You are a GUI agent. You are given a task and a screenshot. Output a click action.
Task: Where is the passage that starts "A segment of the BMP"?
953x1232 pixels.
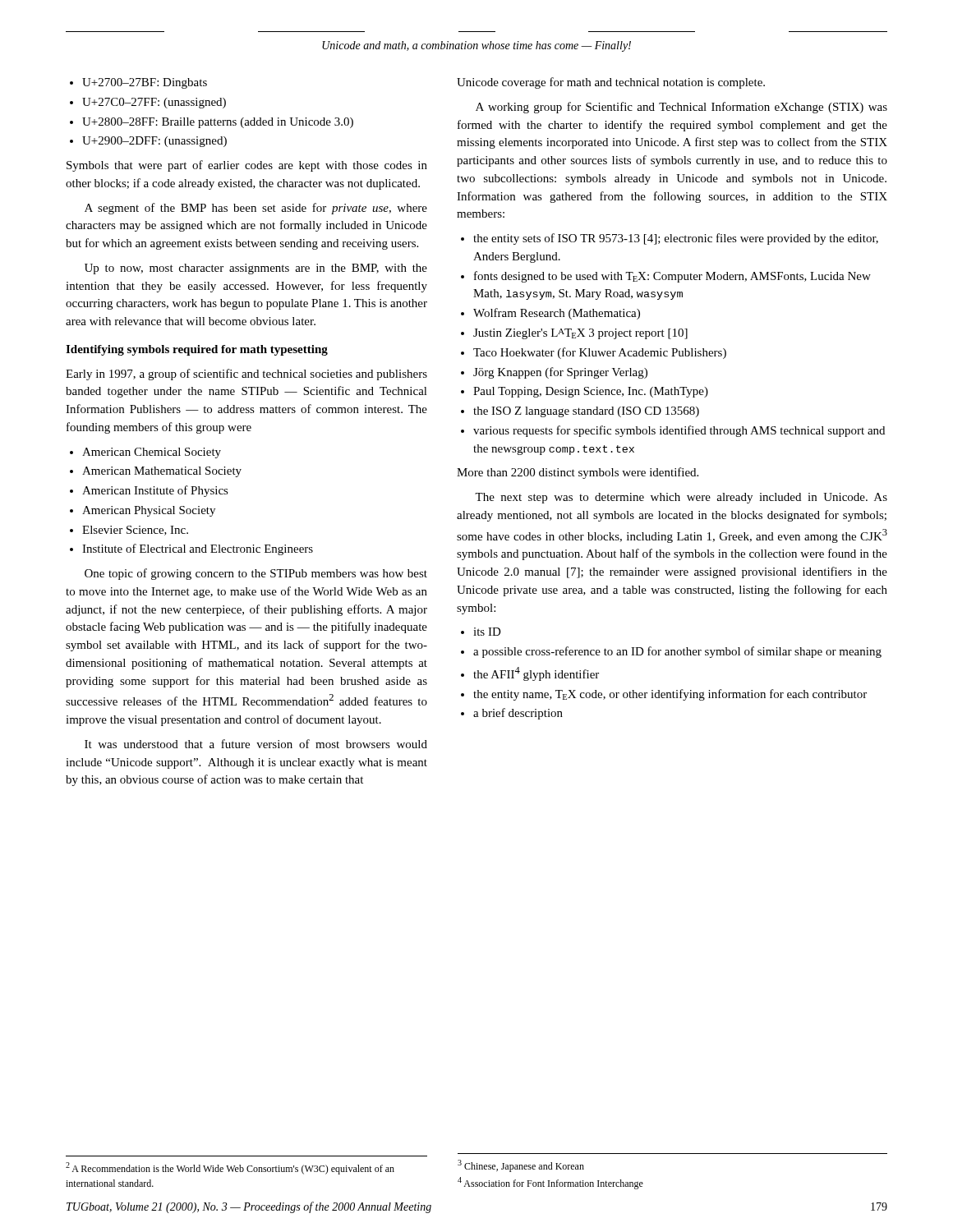[x=246, y=226]
